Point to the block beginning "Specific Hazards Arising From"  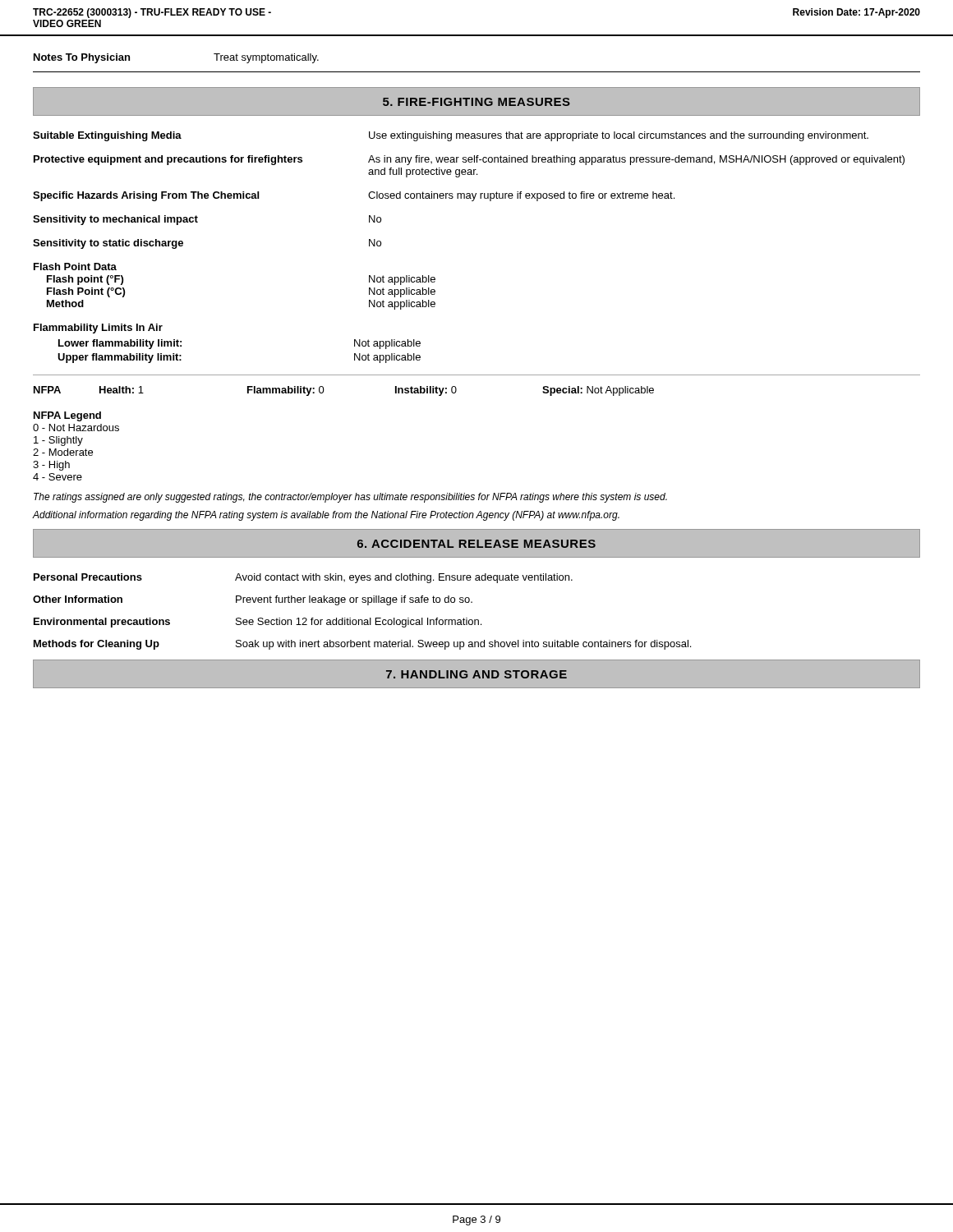coord(476,195)
